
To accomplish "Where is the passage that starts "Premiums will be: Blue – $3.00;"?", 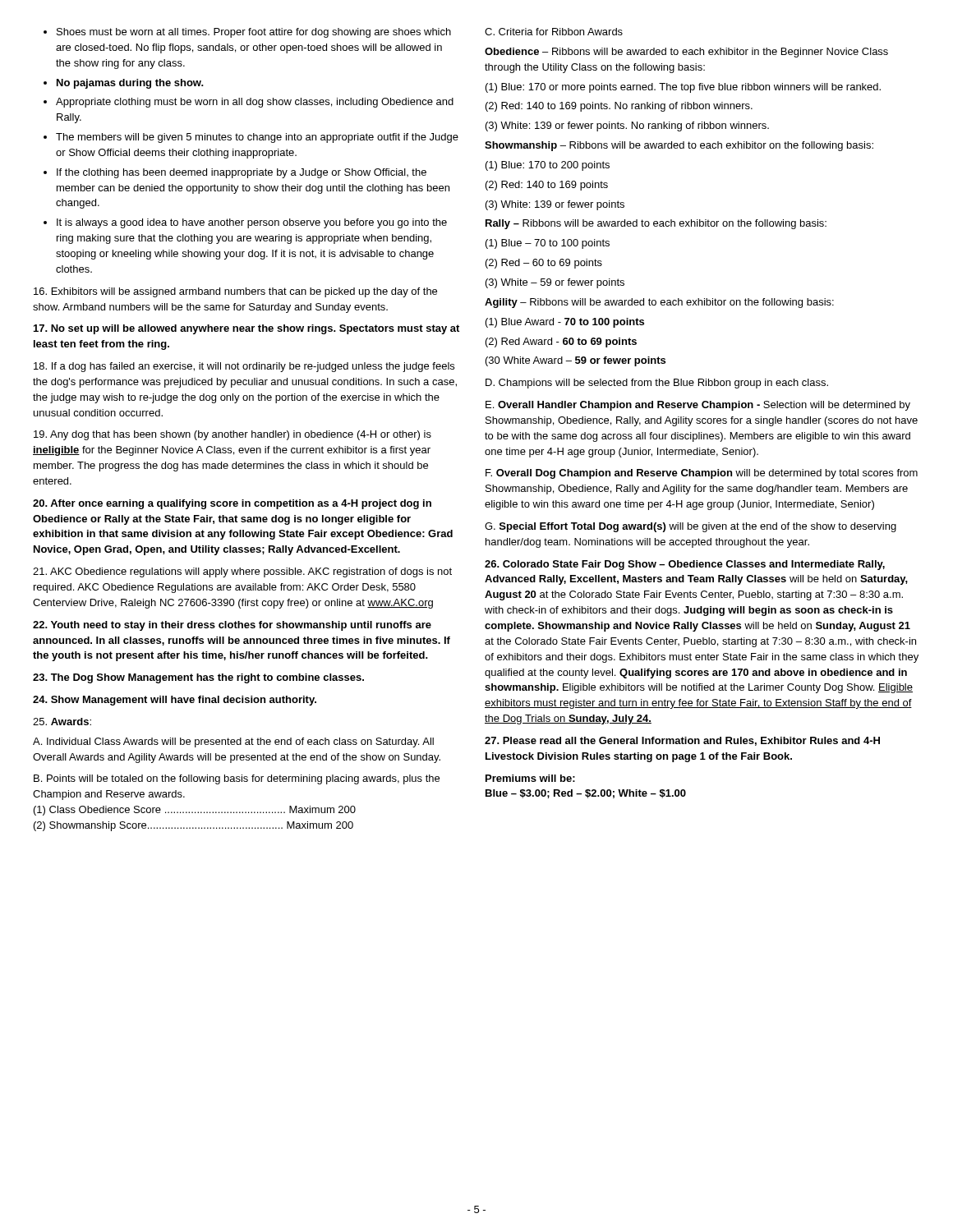I will (x=530, y=778).
